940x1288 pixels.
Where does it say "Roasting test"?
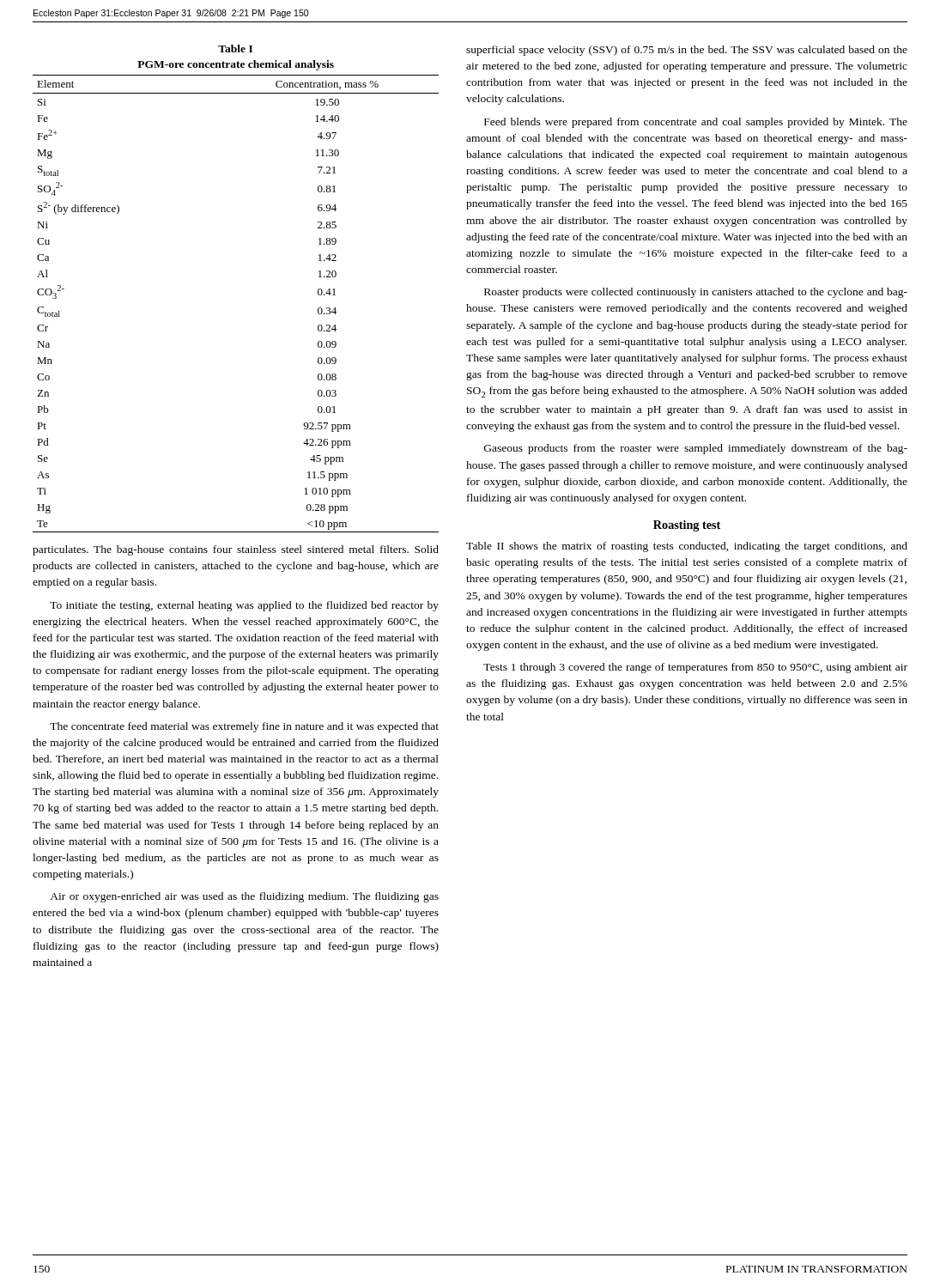687,525
